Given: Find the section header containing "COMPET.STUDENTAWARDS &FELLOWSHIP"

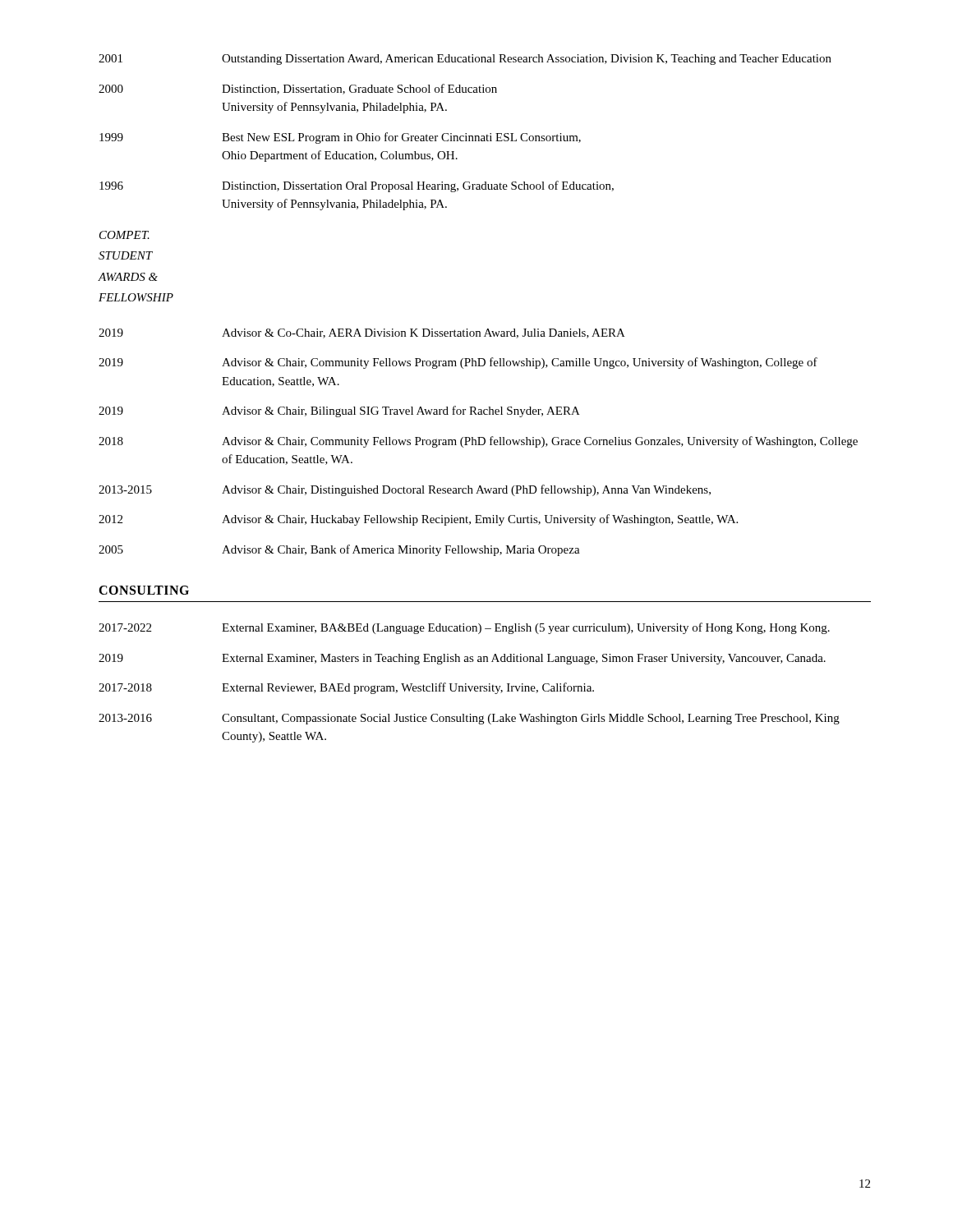Looking at the screenshot, I should 124,235.
